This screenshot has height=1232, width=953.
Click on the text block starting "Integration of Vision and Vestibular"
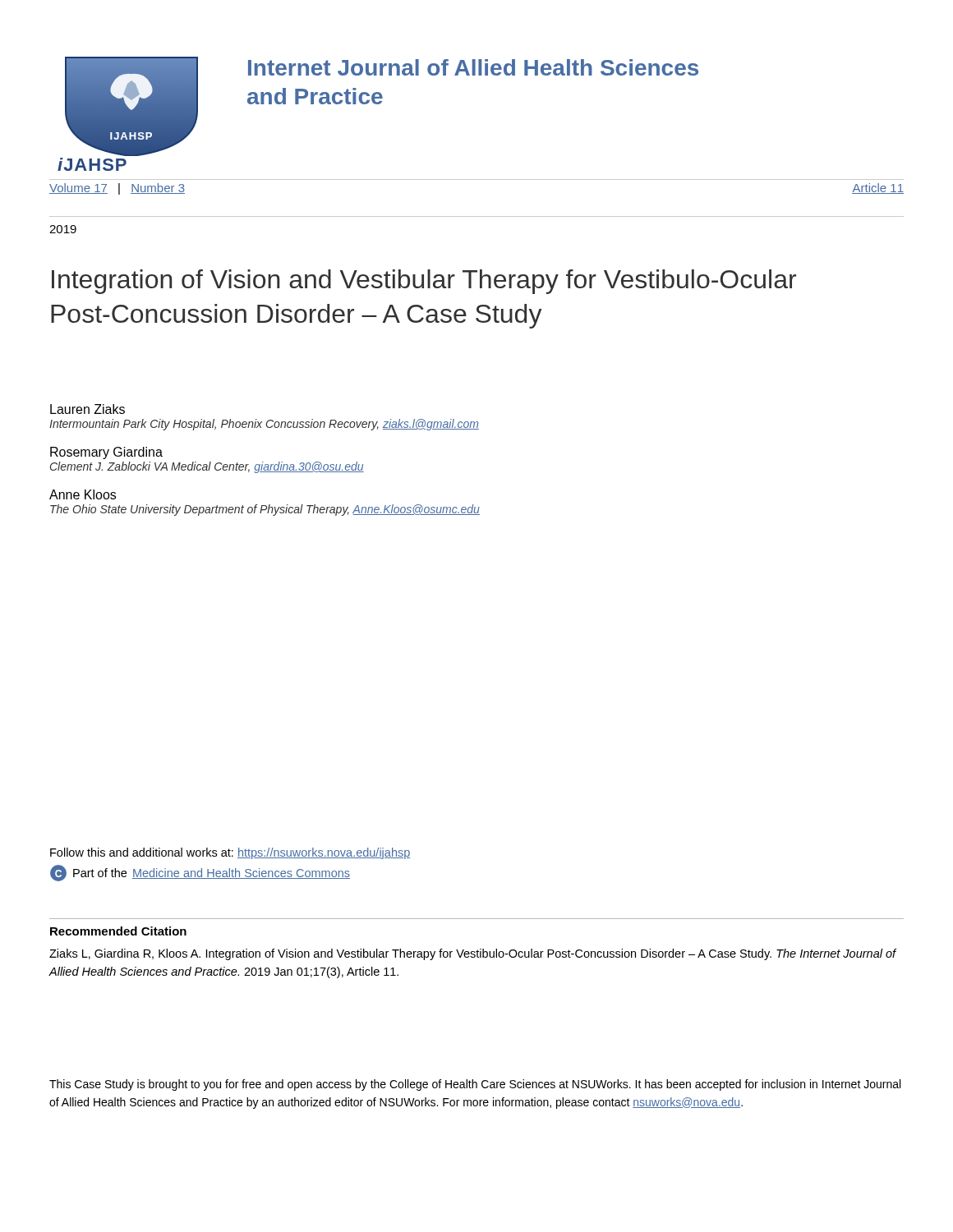click(423, 296)
